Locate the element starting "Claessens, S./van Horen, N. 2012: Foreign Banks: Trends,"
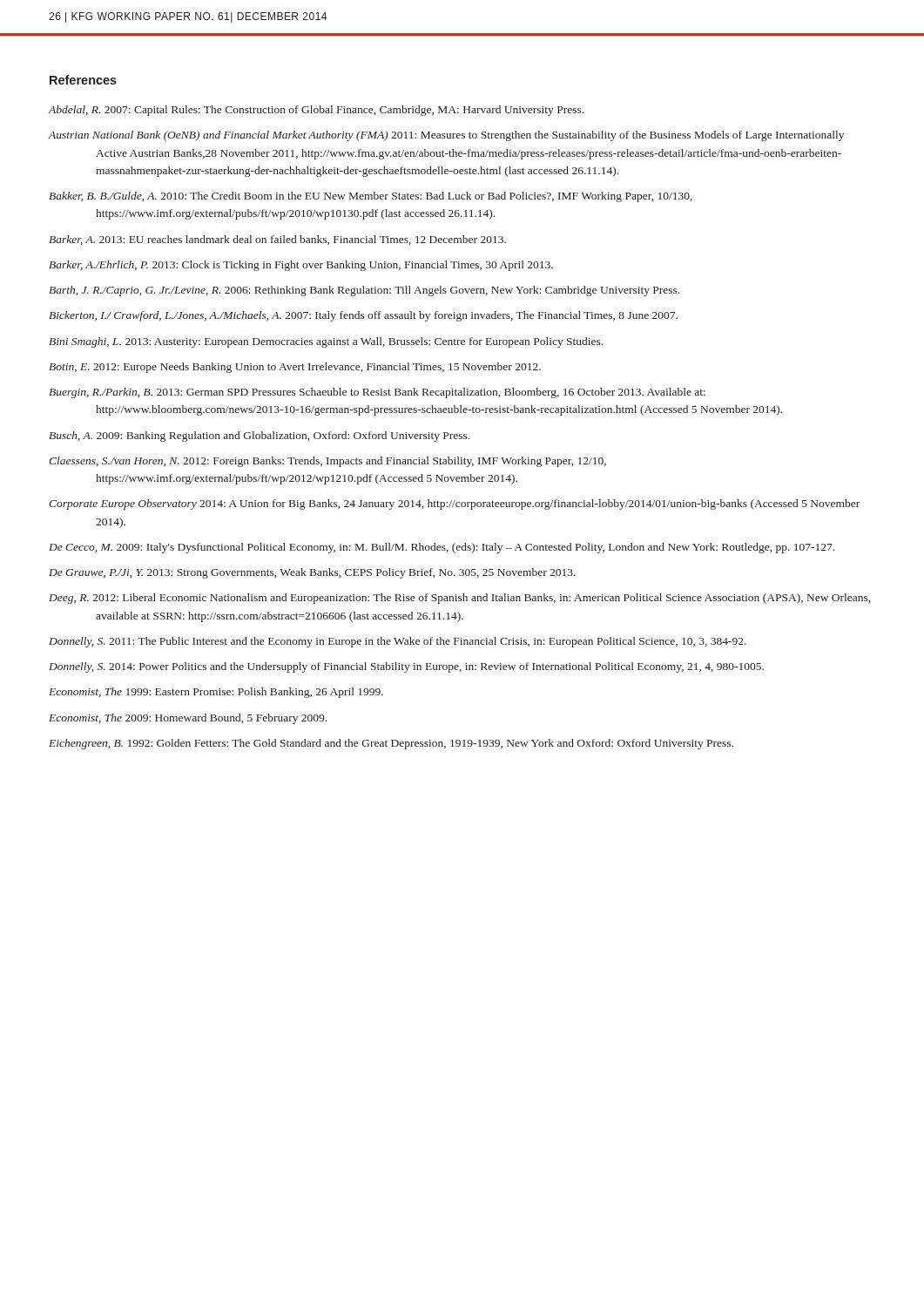 pyautogui.click(x=328, y=469)
